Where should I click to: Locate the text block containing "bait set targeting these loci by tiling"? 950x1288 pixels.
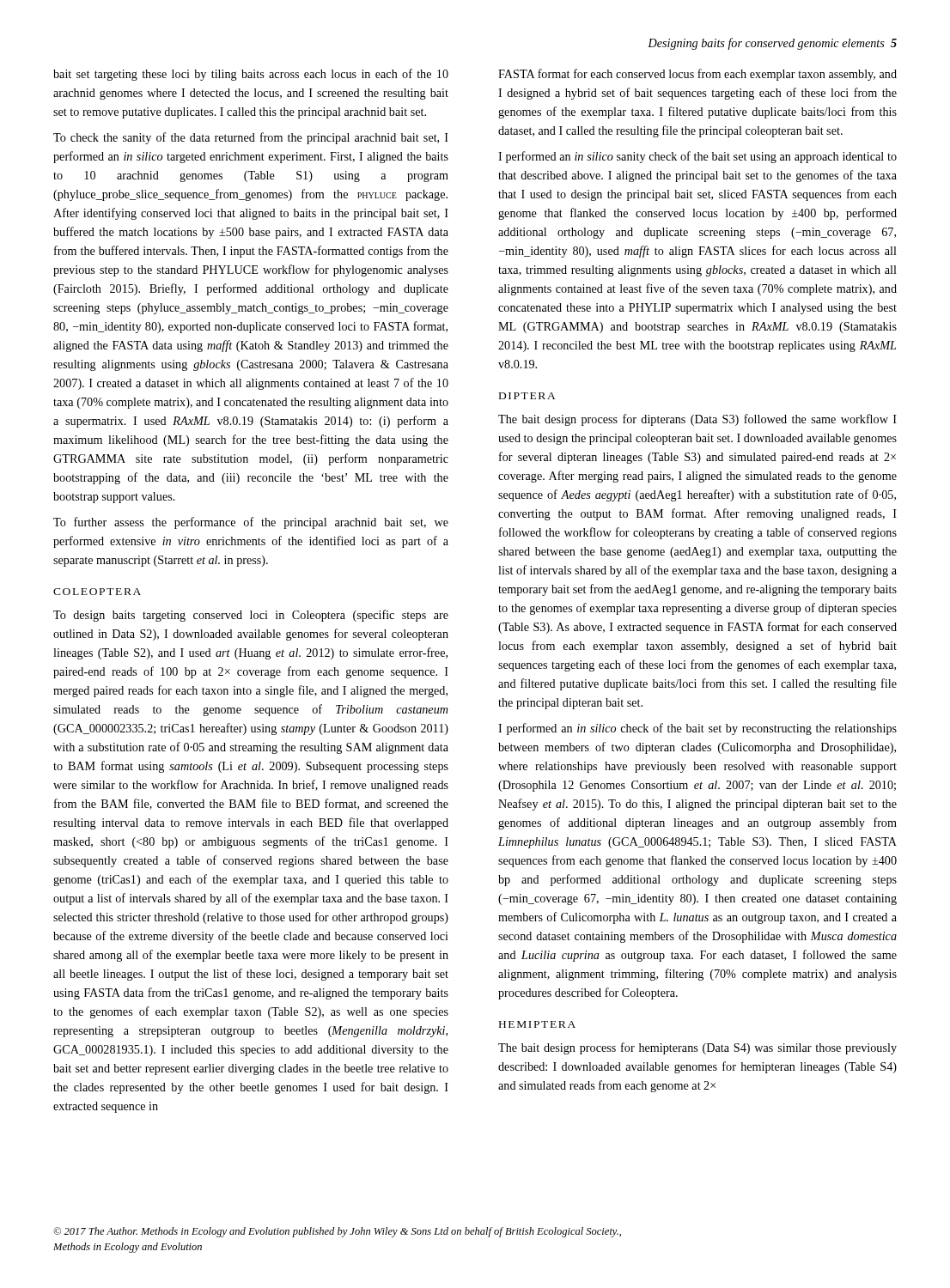point(251,93)
